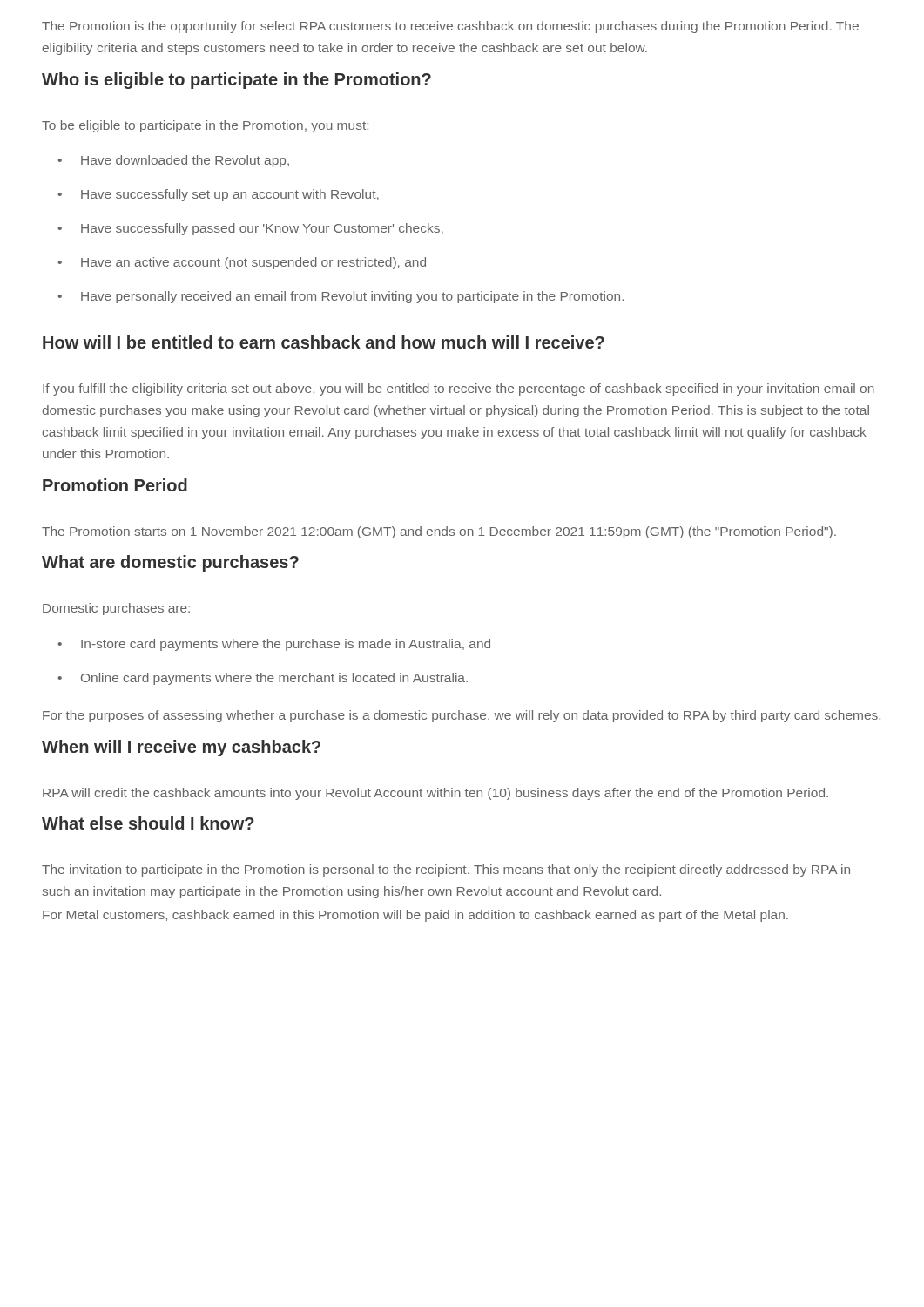924x1307 pixels.
Task: Navigate to the region starting "How will I be entitled to earn cashback"
Action: point(462,343)
